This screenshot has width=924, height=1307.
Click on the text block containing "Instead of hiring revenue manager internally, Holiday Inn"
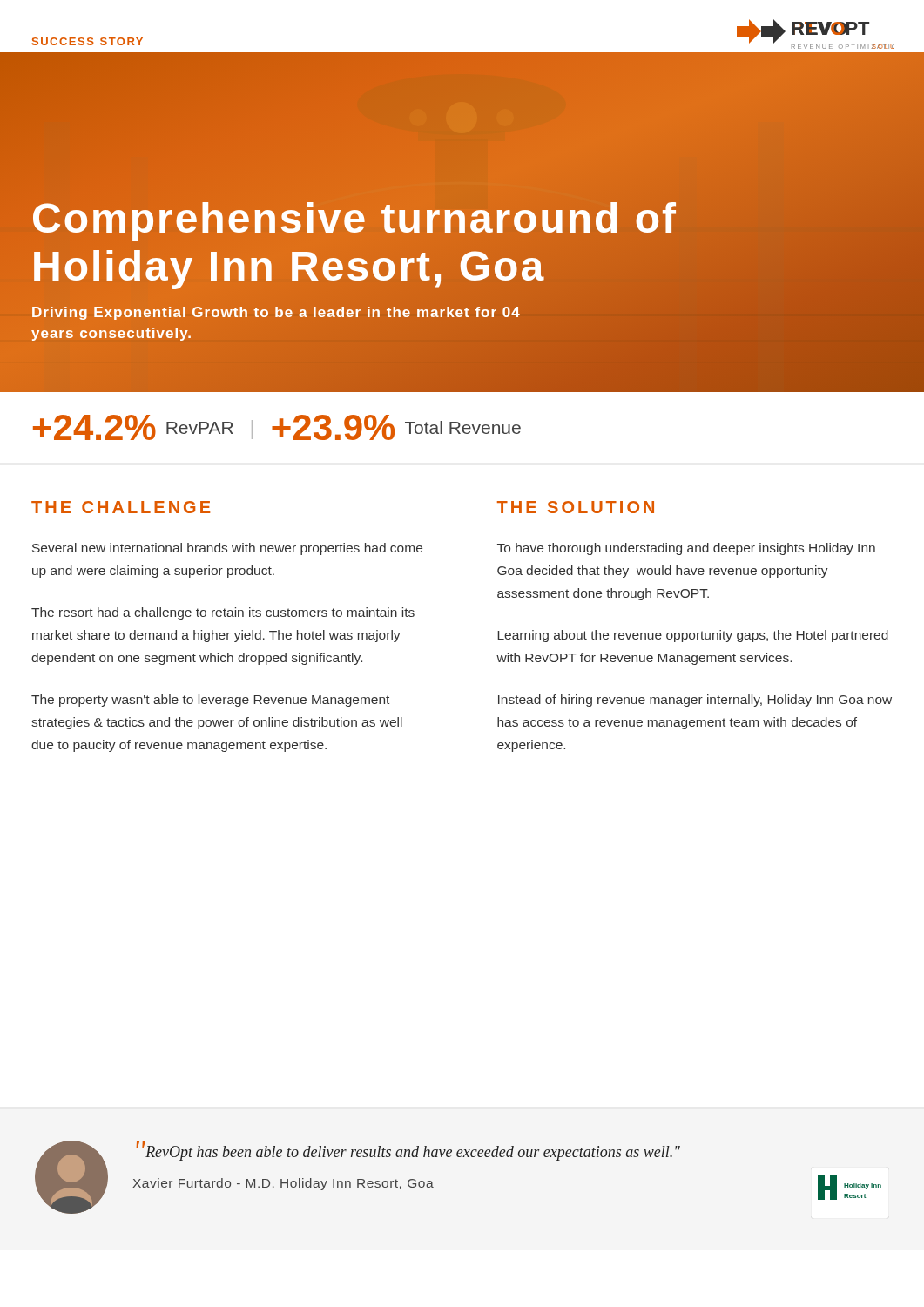(694, 722)
